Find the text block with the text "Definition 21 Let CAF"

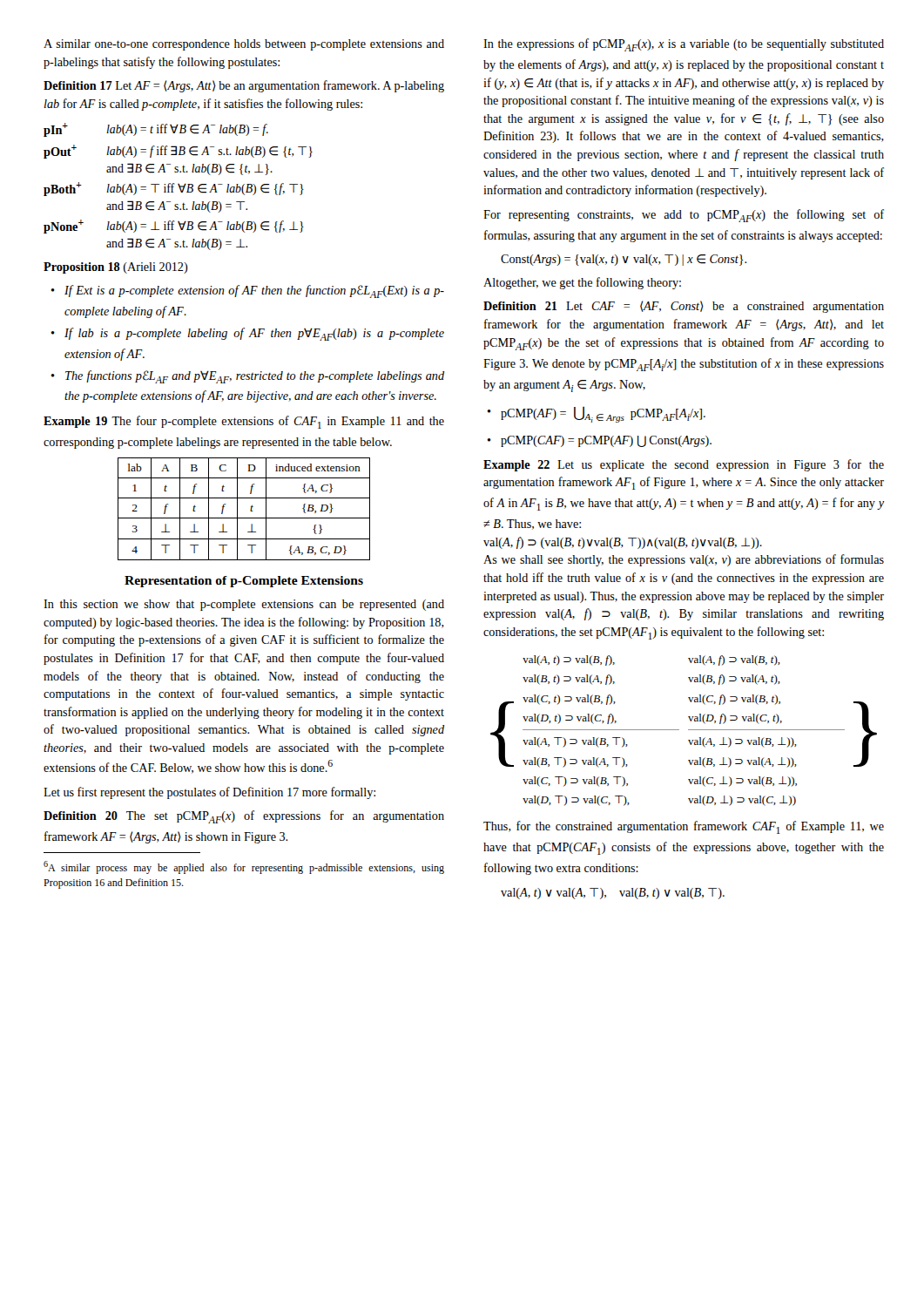684,347
